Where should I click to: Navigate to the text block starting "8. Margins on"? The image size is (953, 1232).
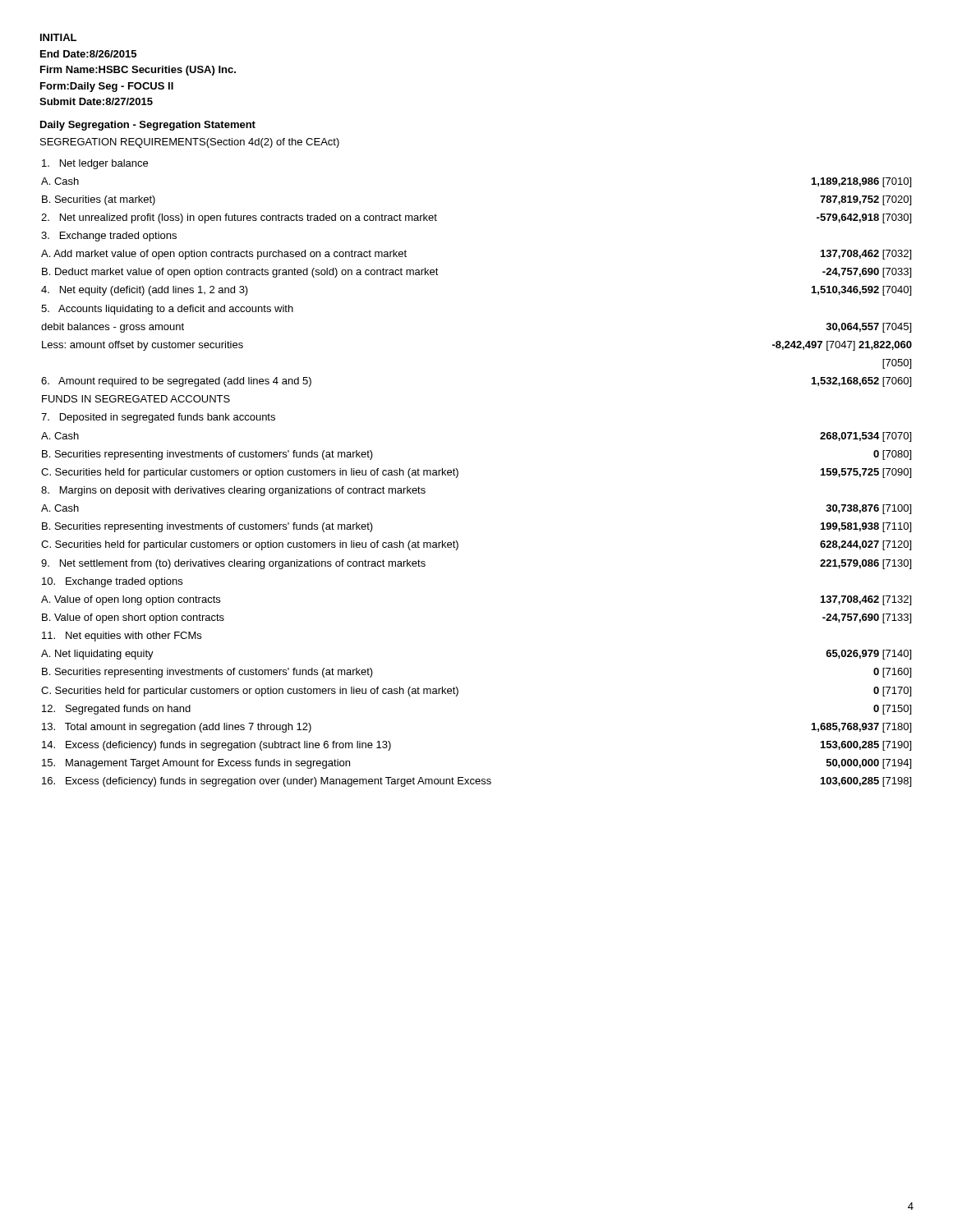[233, 490]
